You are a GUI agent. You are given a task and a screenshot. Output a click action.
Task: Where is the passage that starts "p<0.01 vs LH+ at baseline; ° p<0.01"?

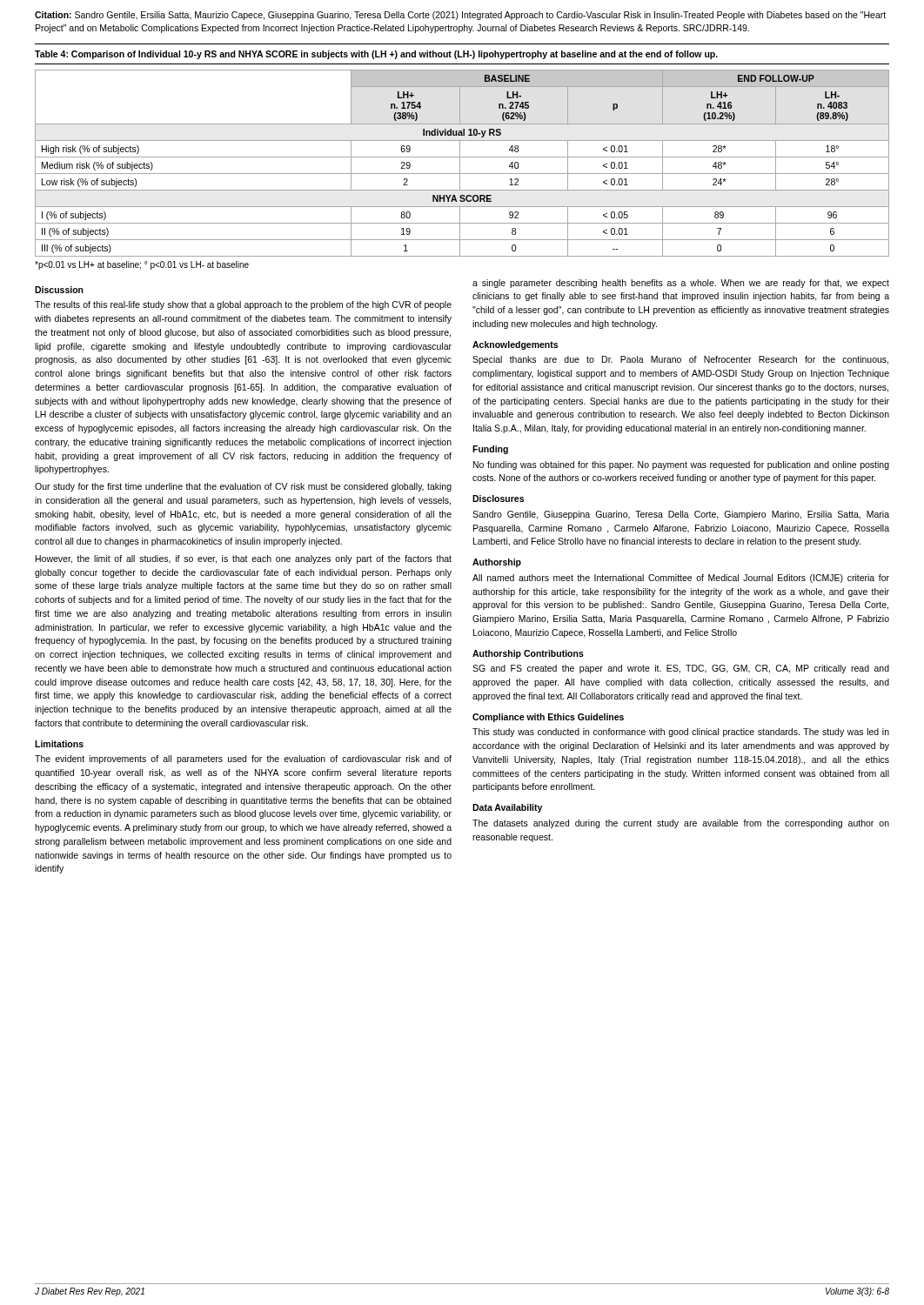142,265
